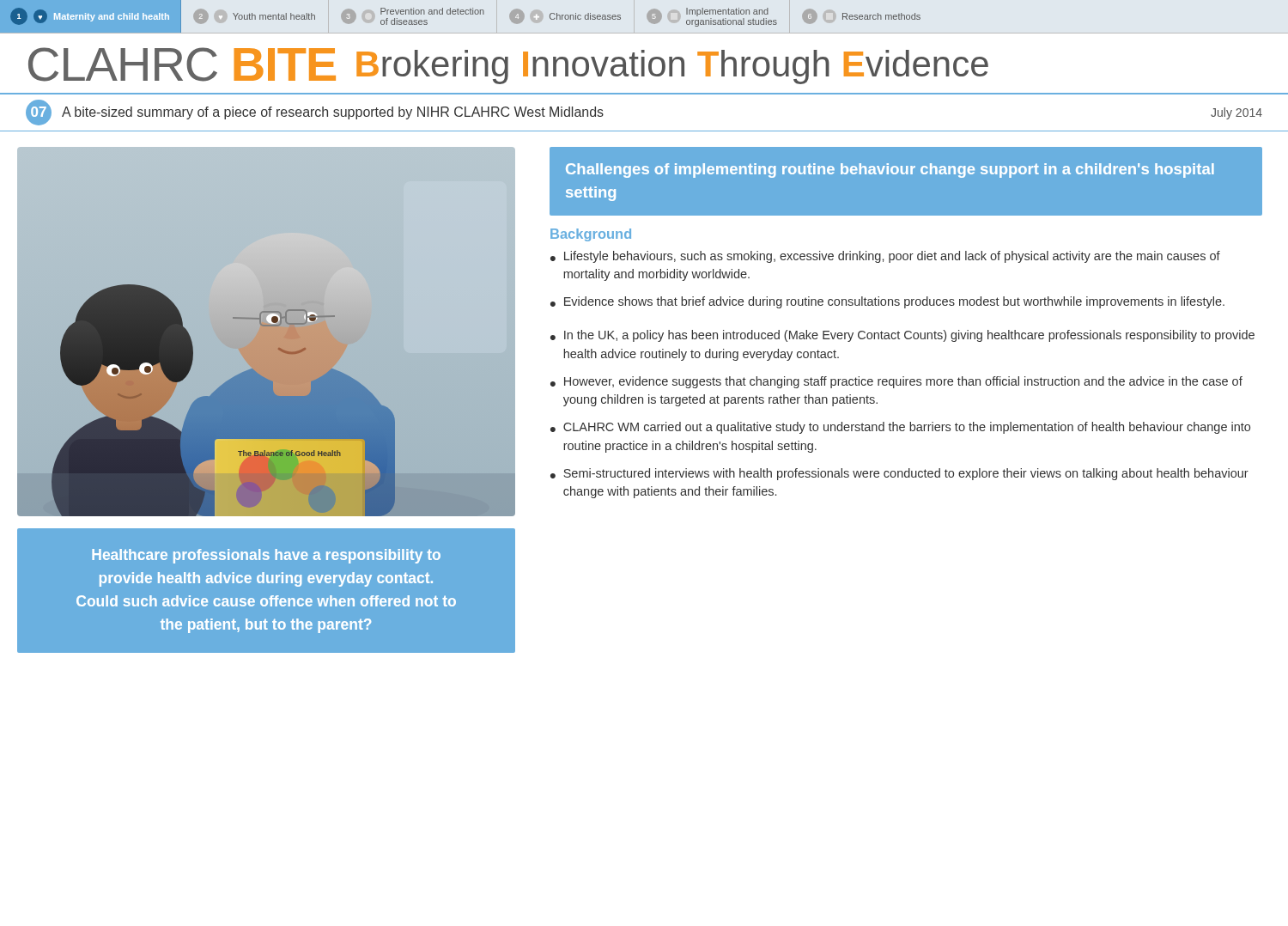The width and height of the screenshot is (1288, 926).
Task: Find the list item that says "• CLAHRC WM"
Action: pyautogui.click(x=906, y=437)
